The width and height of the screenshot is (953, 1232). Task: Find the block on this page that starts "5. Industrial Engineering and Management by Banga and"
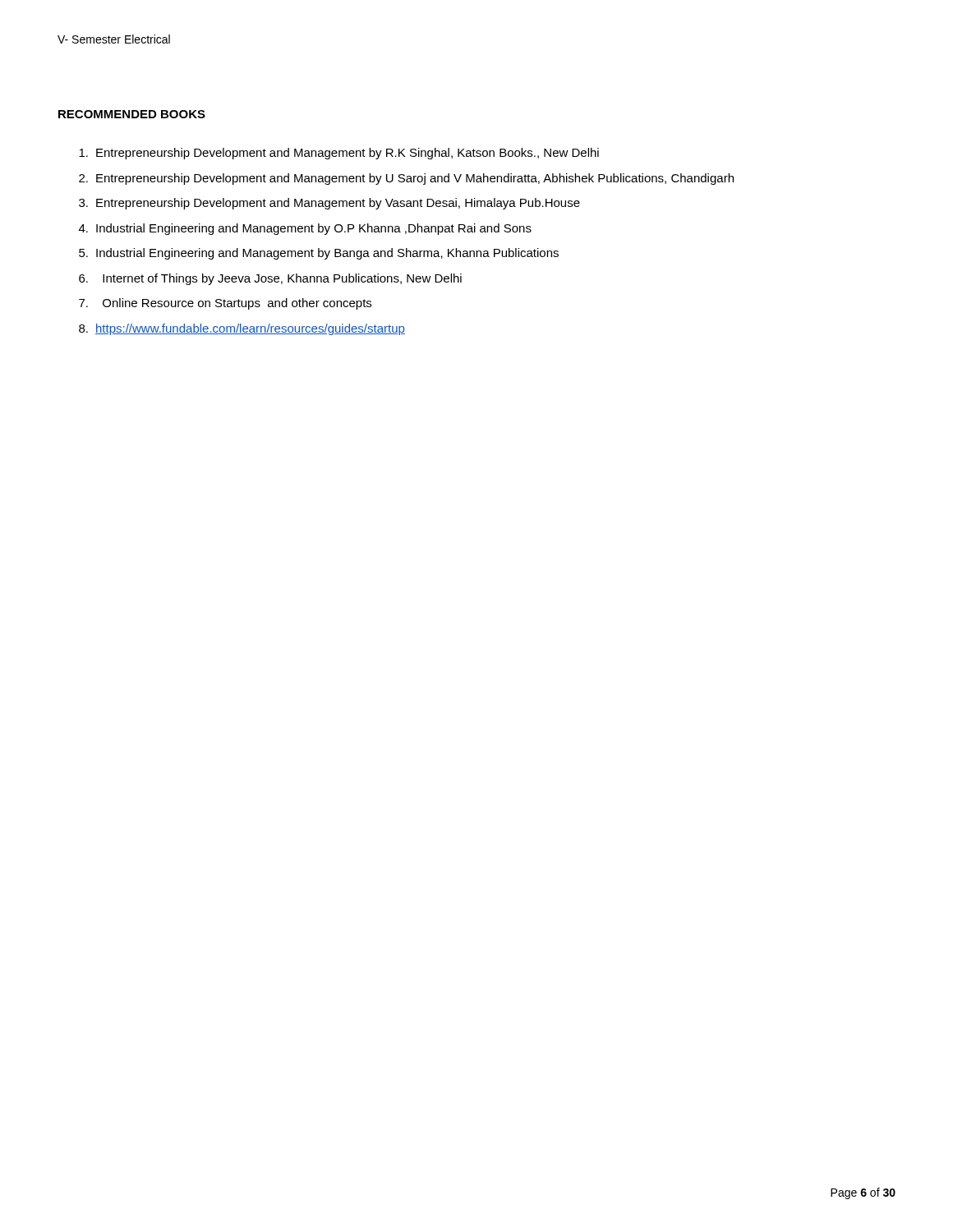coord(476,253)
